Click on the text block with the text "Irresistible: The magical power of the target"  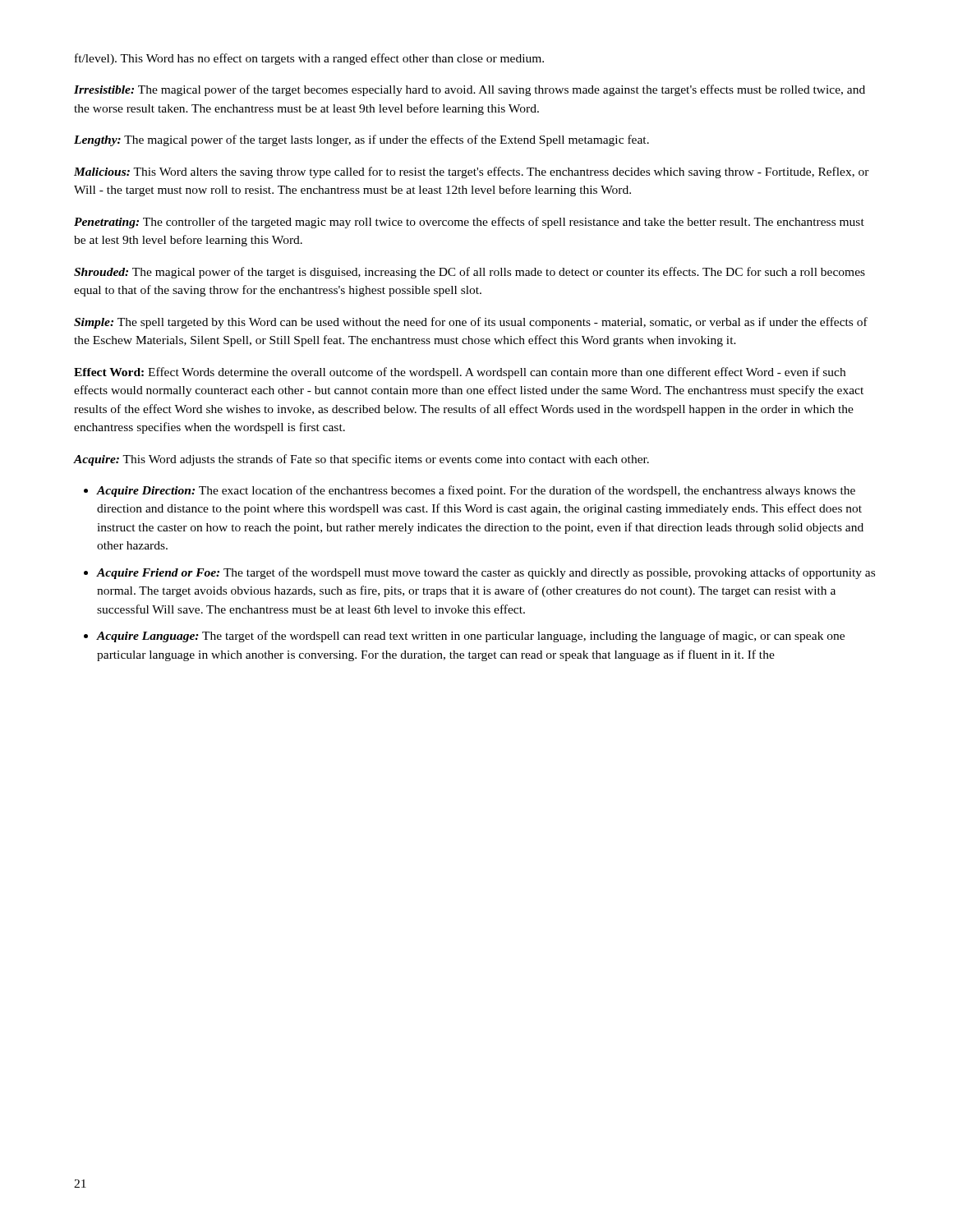[470, 99]
